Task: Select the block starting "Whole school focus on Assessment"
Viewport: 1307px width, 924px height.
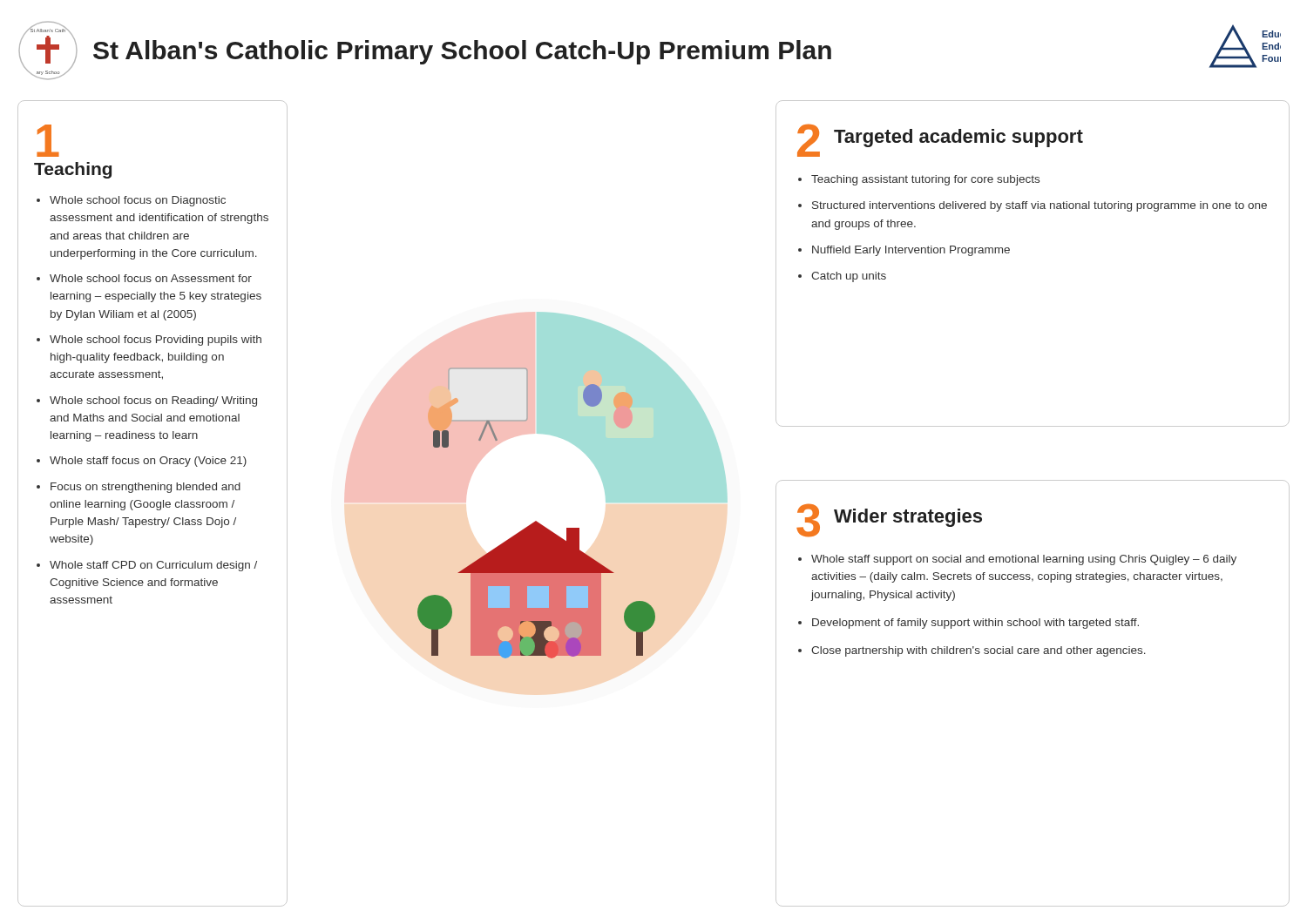Action: 156,296
